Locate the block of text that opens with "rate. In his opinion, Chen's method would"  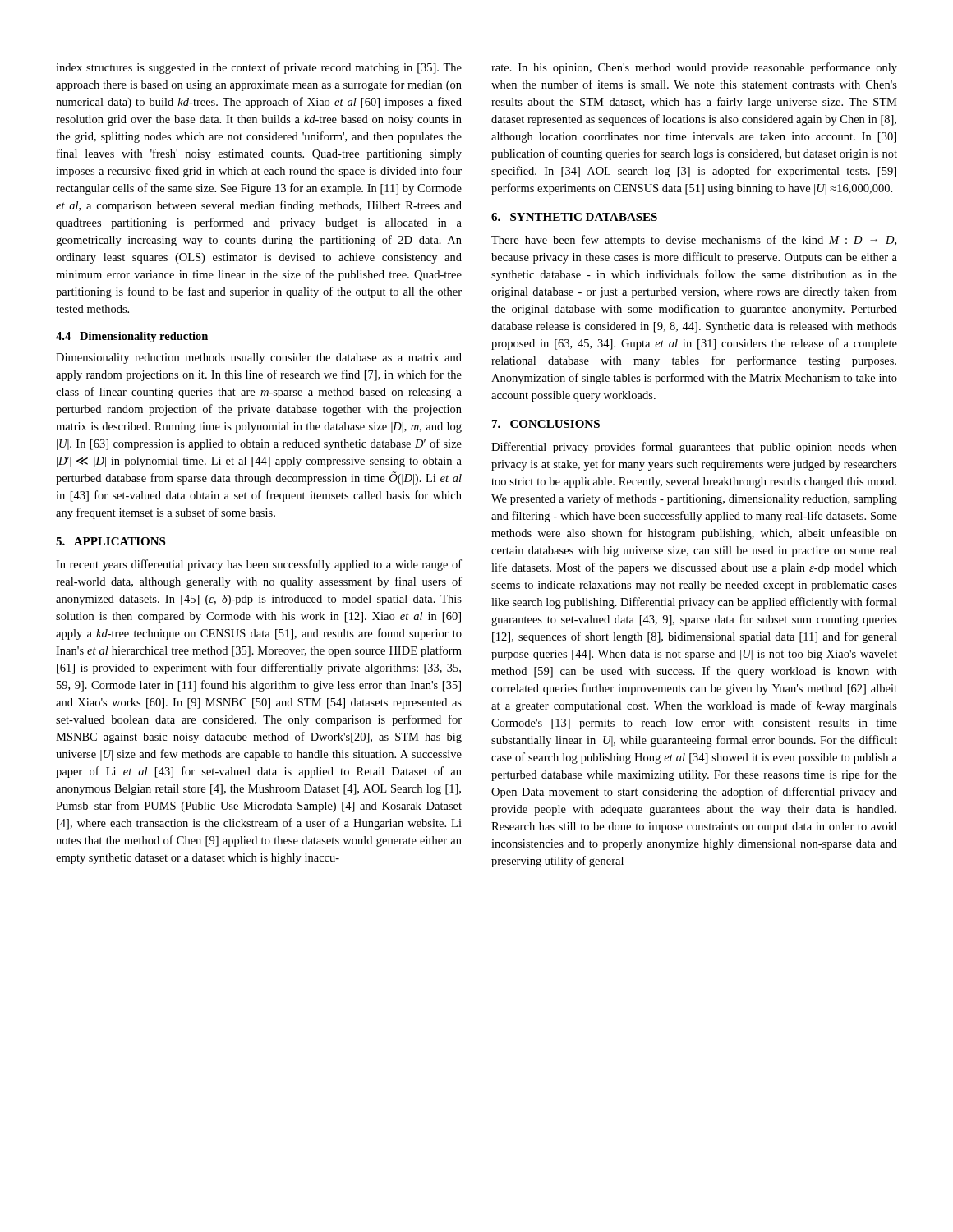pyautogui.click(x=694, y=128)
